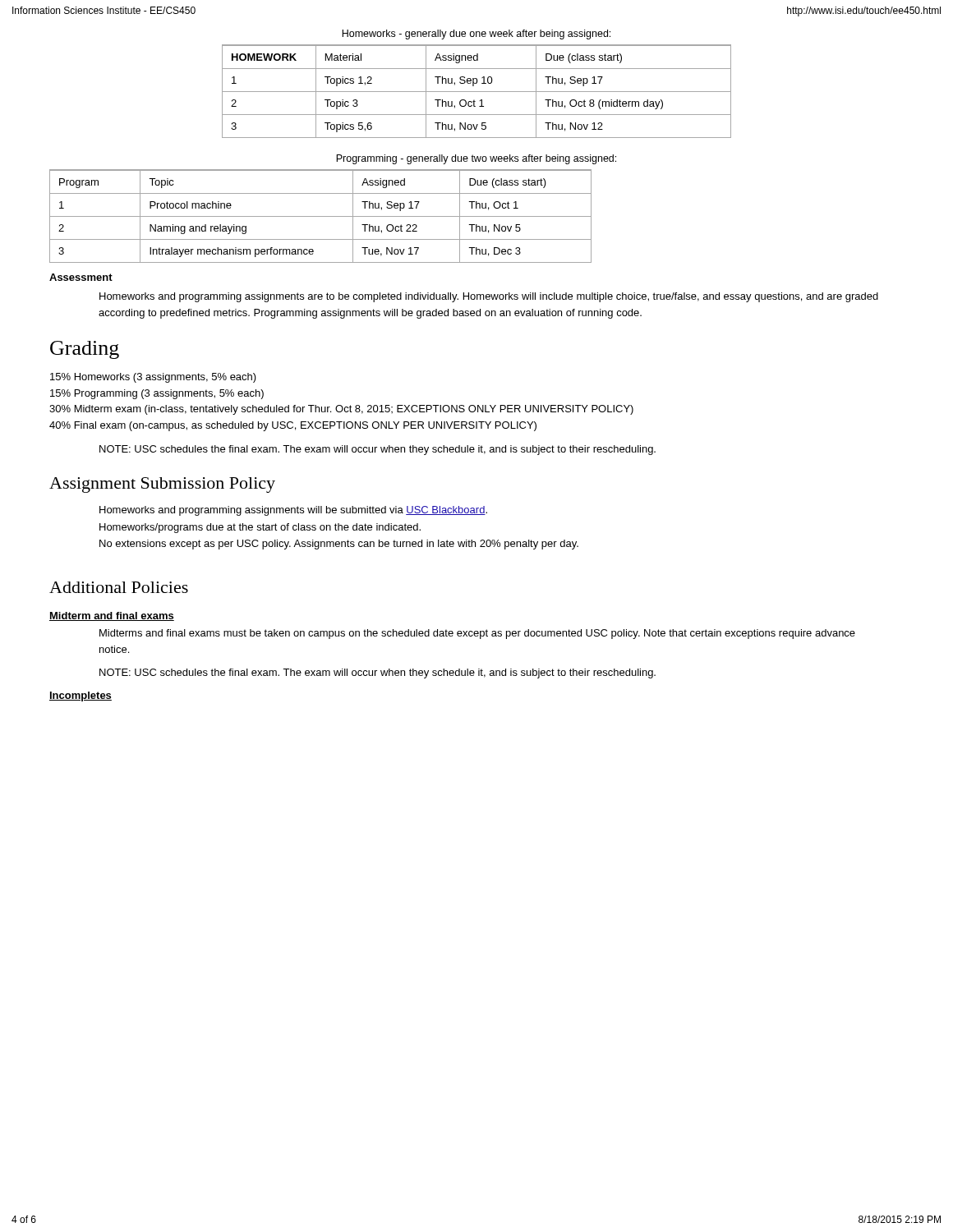
Task: Point to the region starting "30% Midterm exam (in-class,"
Action: pyautogui.click(x=342, y=409)
